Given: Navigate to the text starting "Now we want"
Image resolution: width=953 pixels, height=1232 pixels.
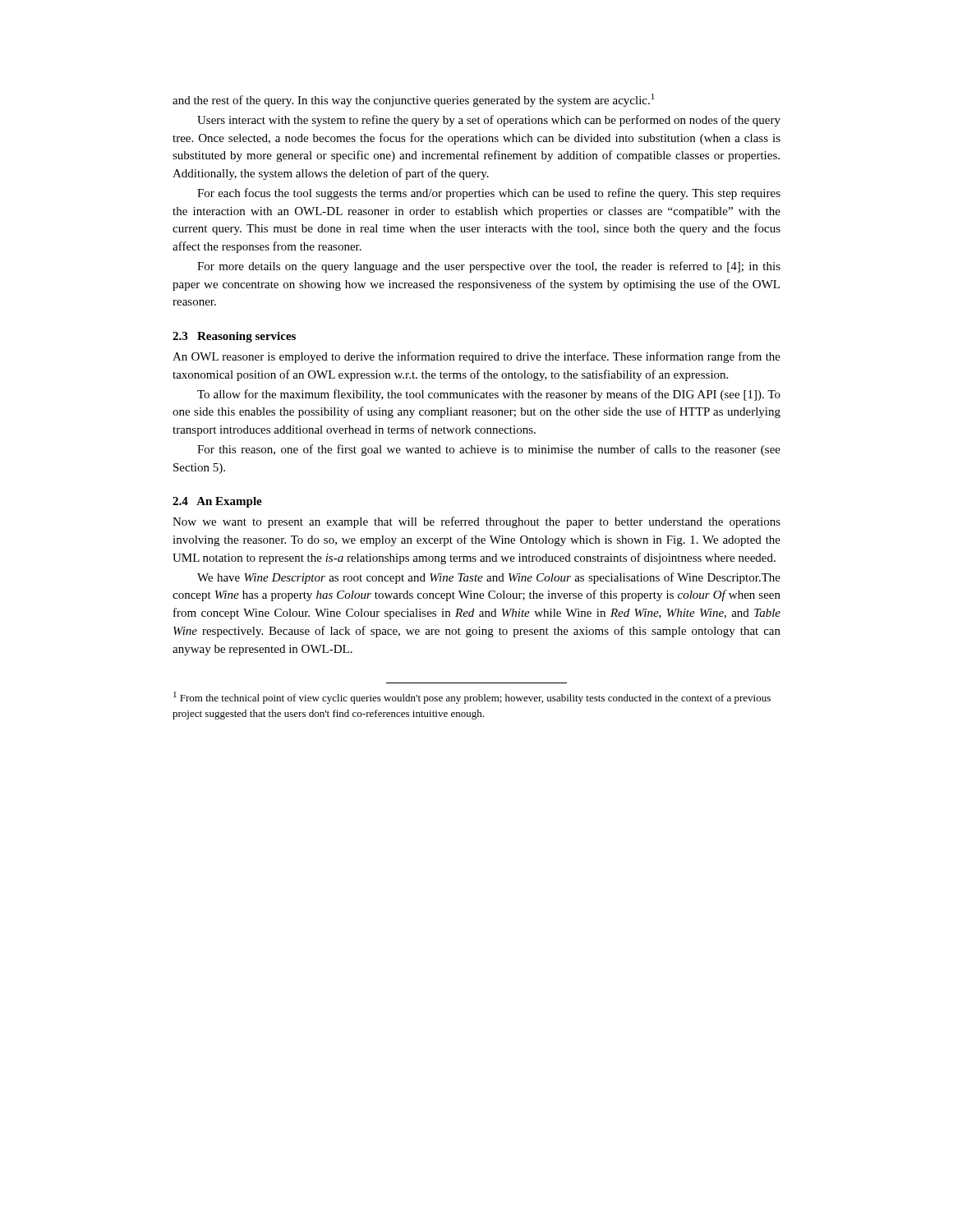Looking at the screenshot, I should click(x=476, y=586).
